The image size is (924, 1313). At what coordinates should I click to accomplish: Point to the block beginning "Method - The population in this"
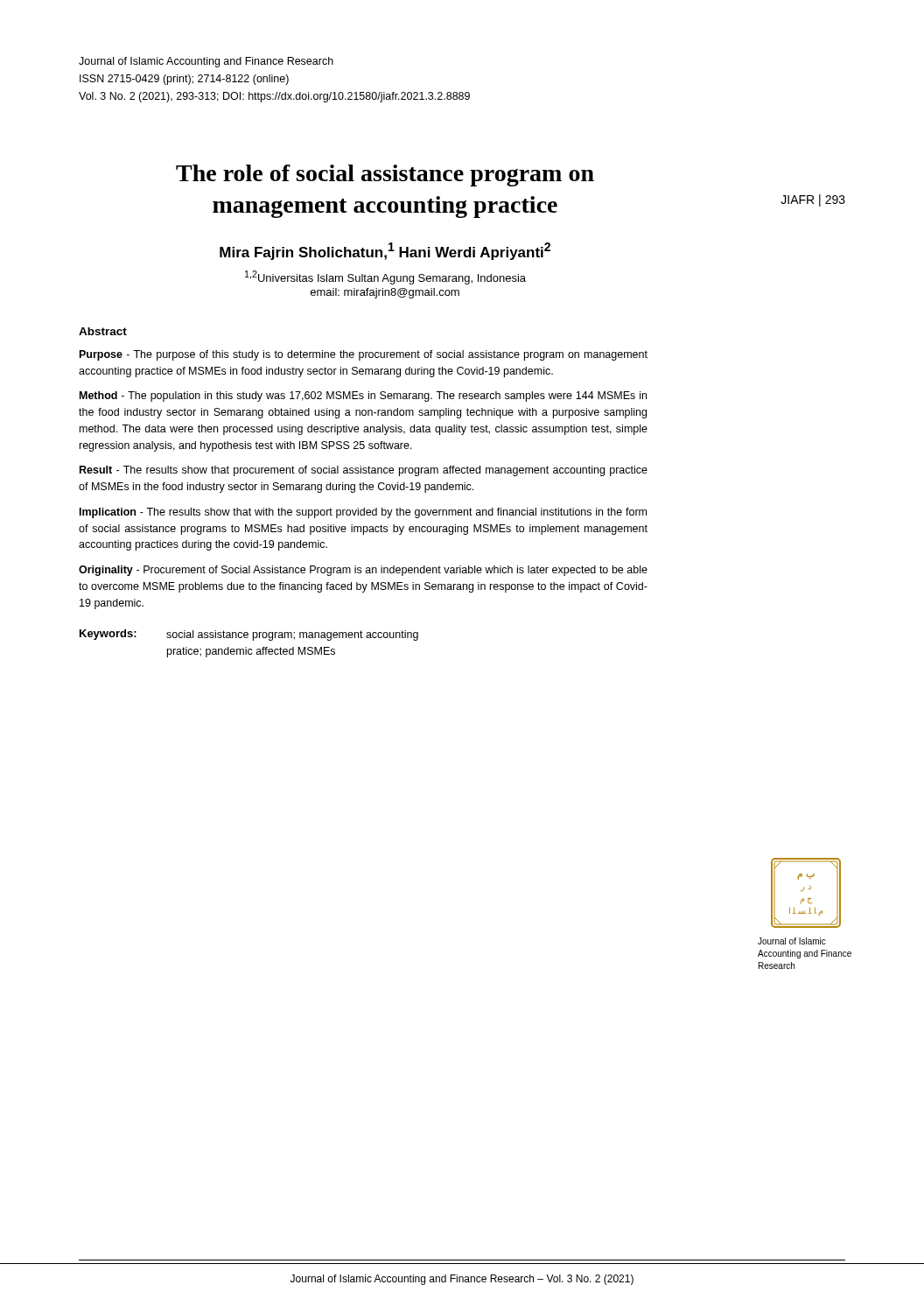coord(363,420)
